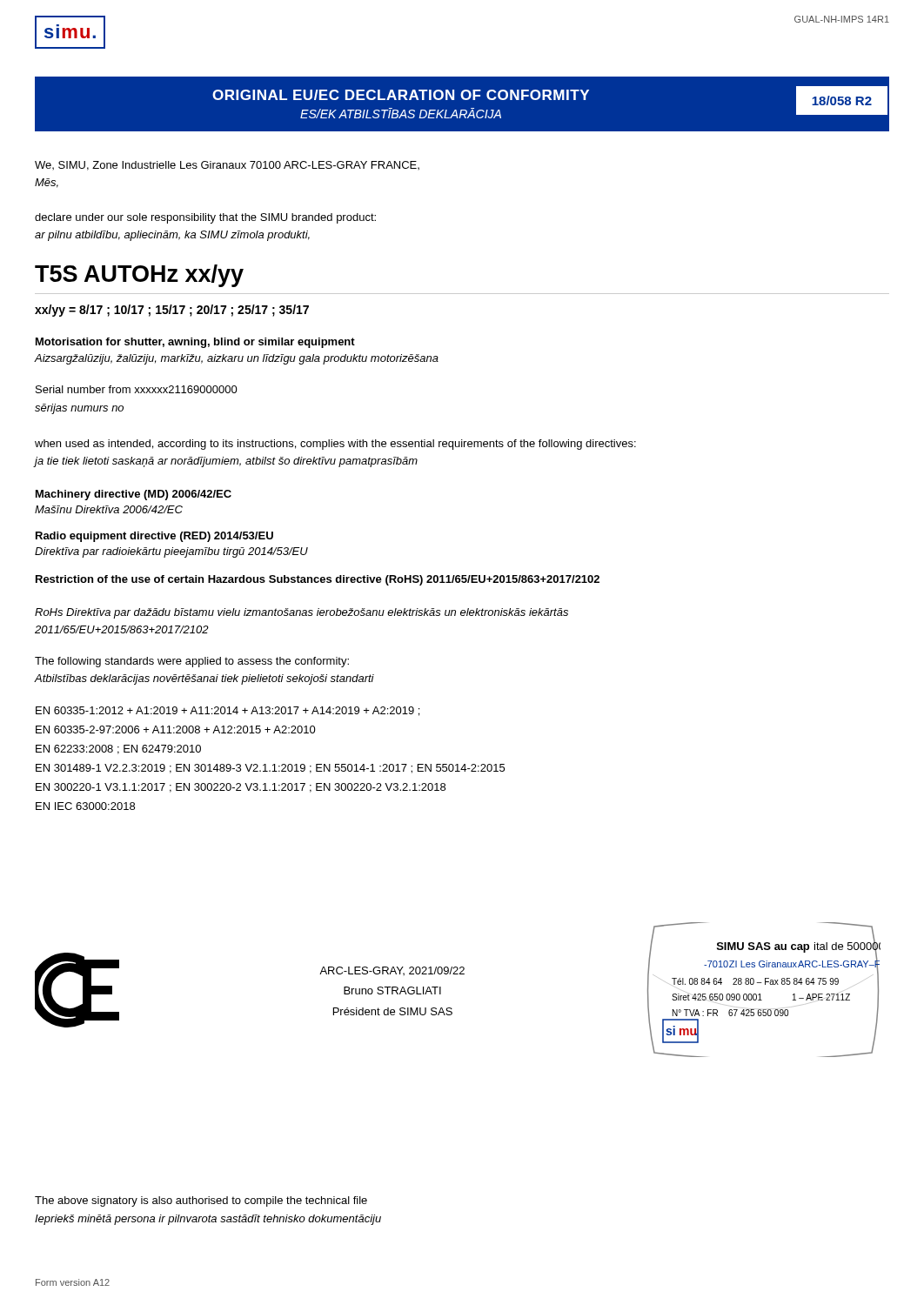
Task: Click where it says "18/058 R2"
Action: (x=842, y=100)
